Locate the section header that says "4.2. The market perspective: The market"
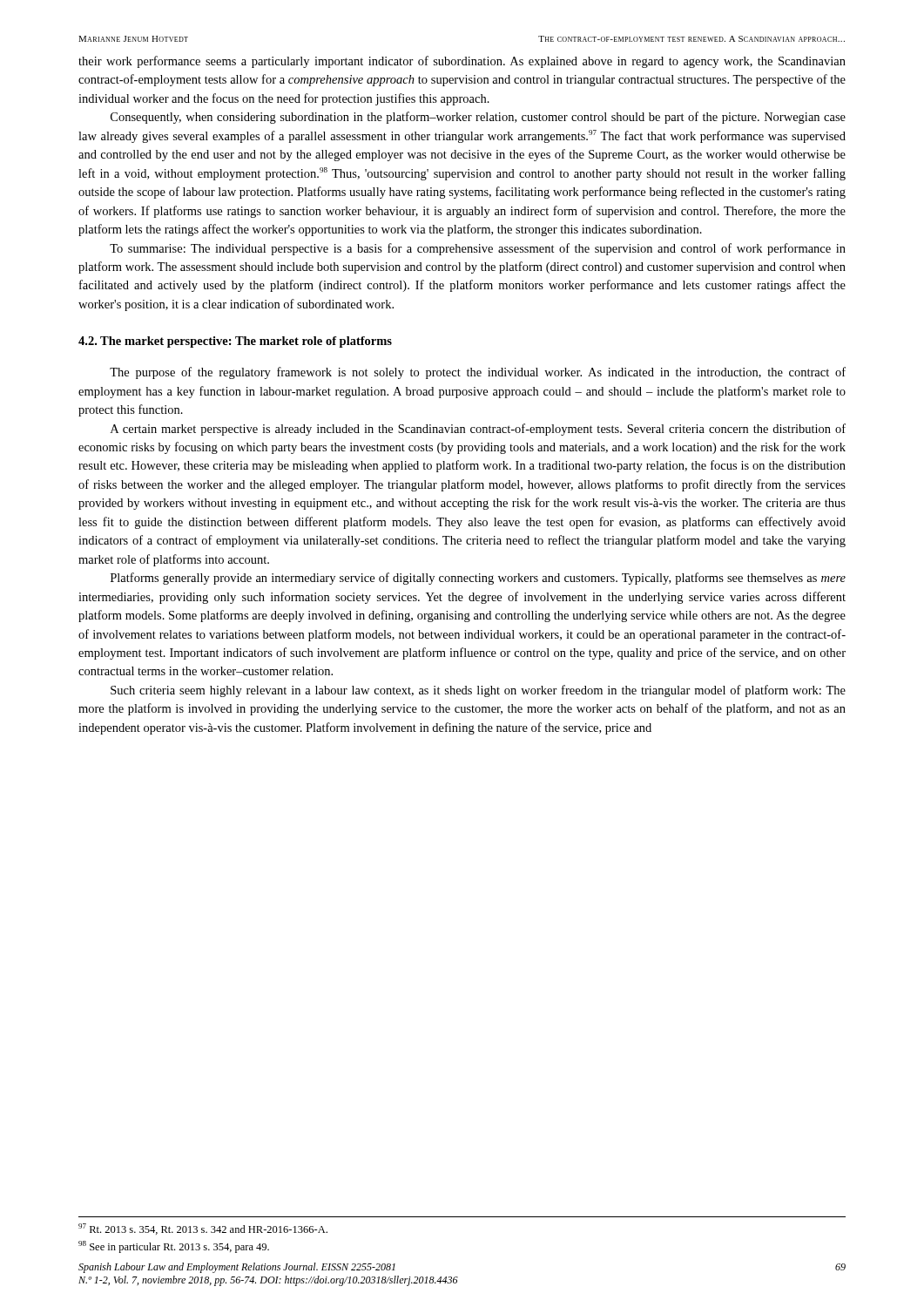The image size is (924, 1307). pos(235,341)
